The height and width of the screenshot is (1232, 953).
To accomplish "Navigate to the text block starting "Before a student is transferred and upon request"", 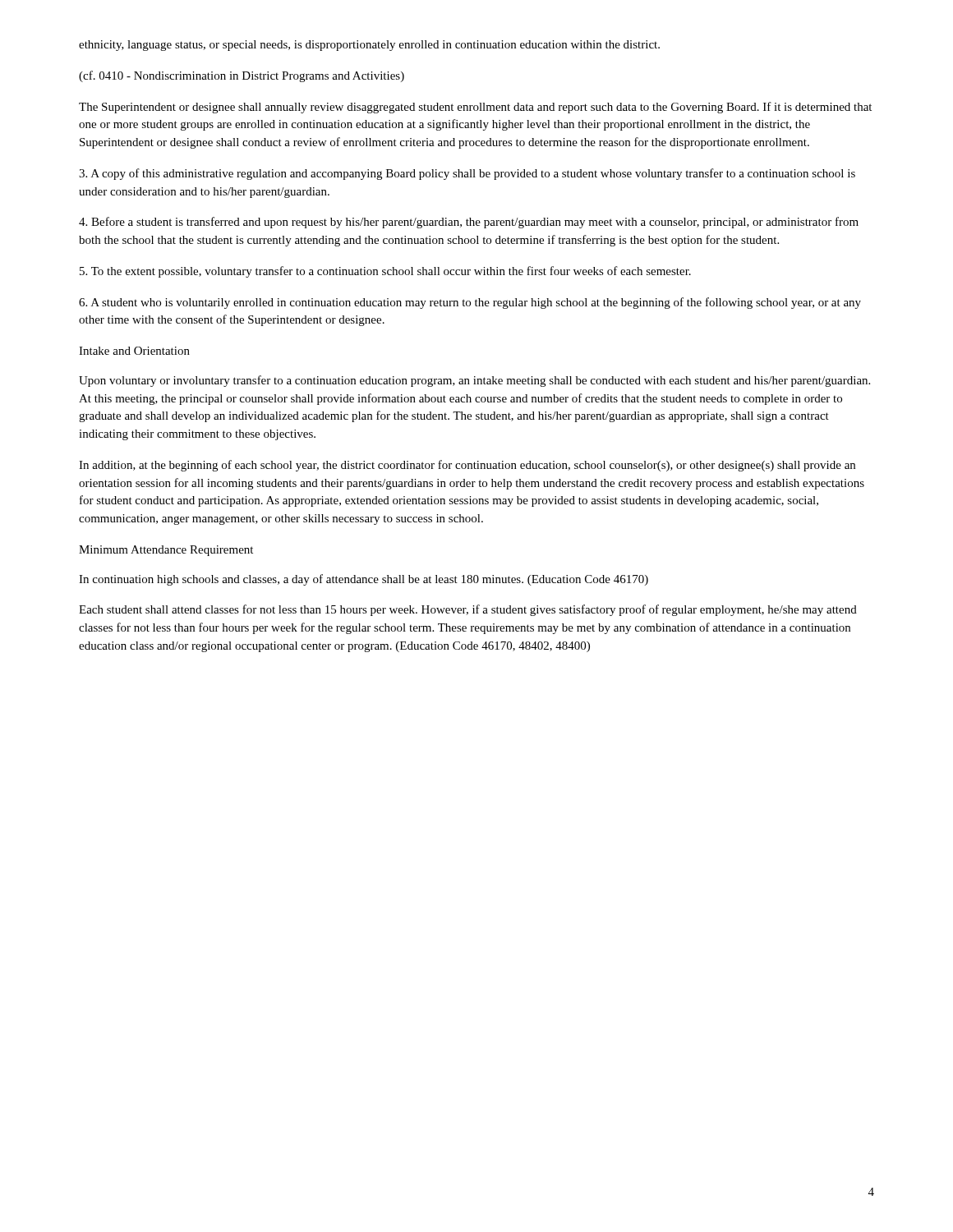I will [x=469, y=231].
